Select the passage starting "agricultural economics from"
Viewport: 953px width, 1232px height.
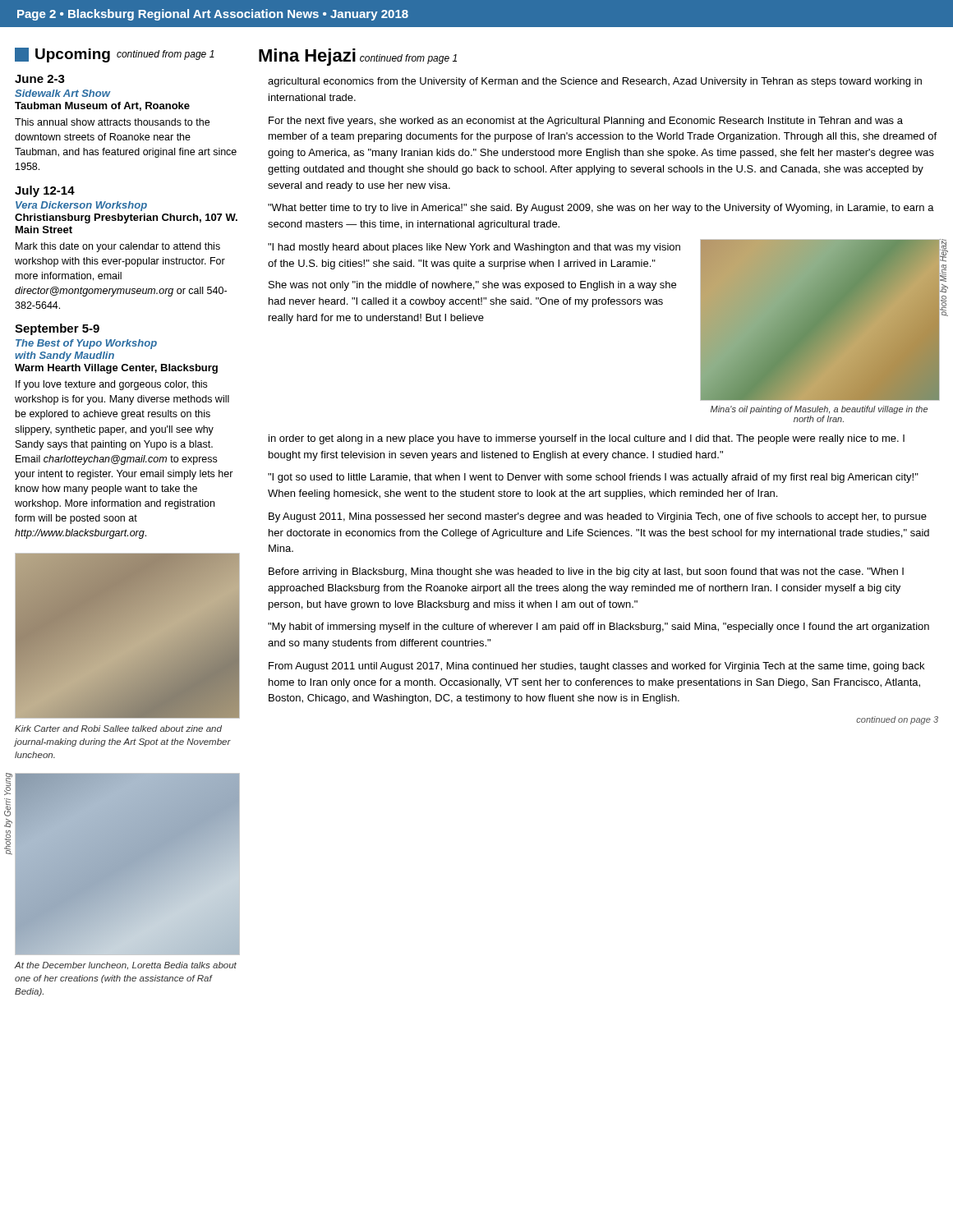click(595, 89)
